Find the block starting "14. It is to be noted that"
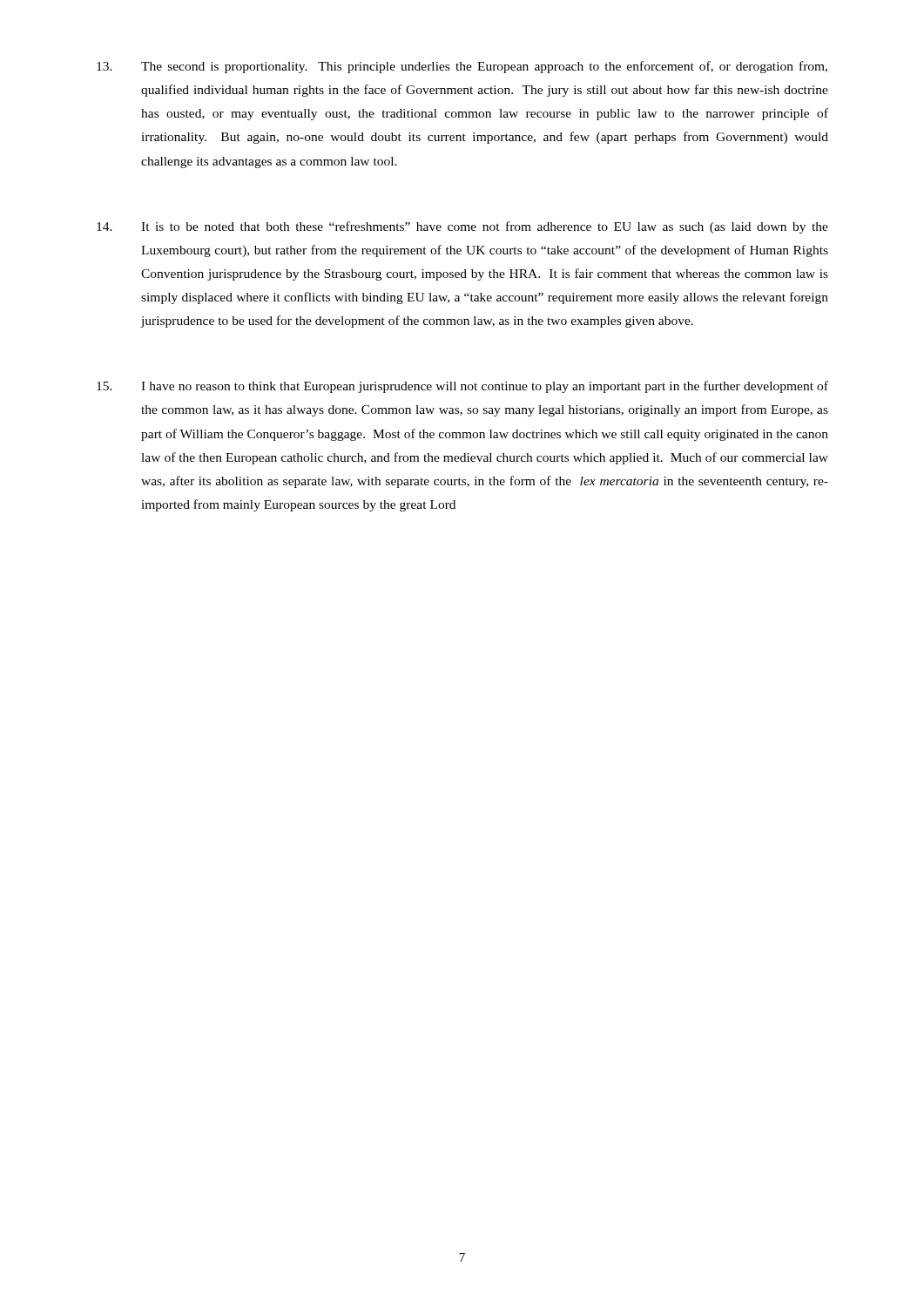 (462, 273)
